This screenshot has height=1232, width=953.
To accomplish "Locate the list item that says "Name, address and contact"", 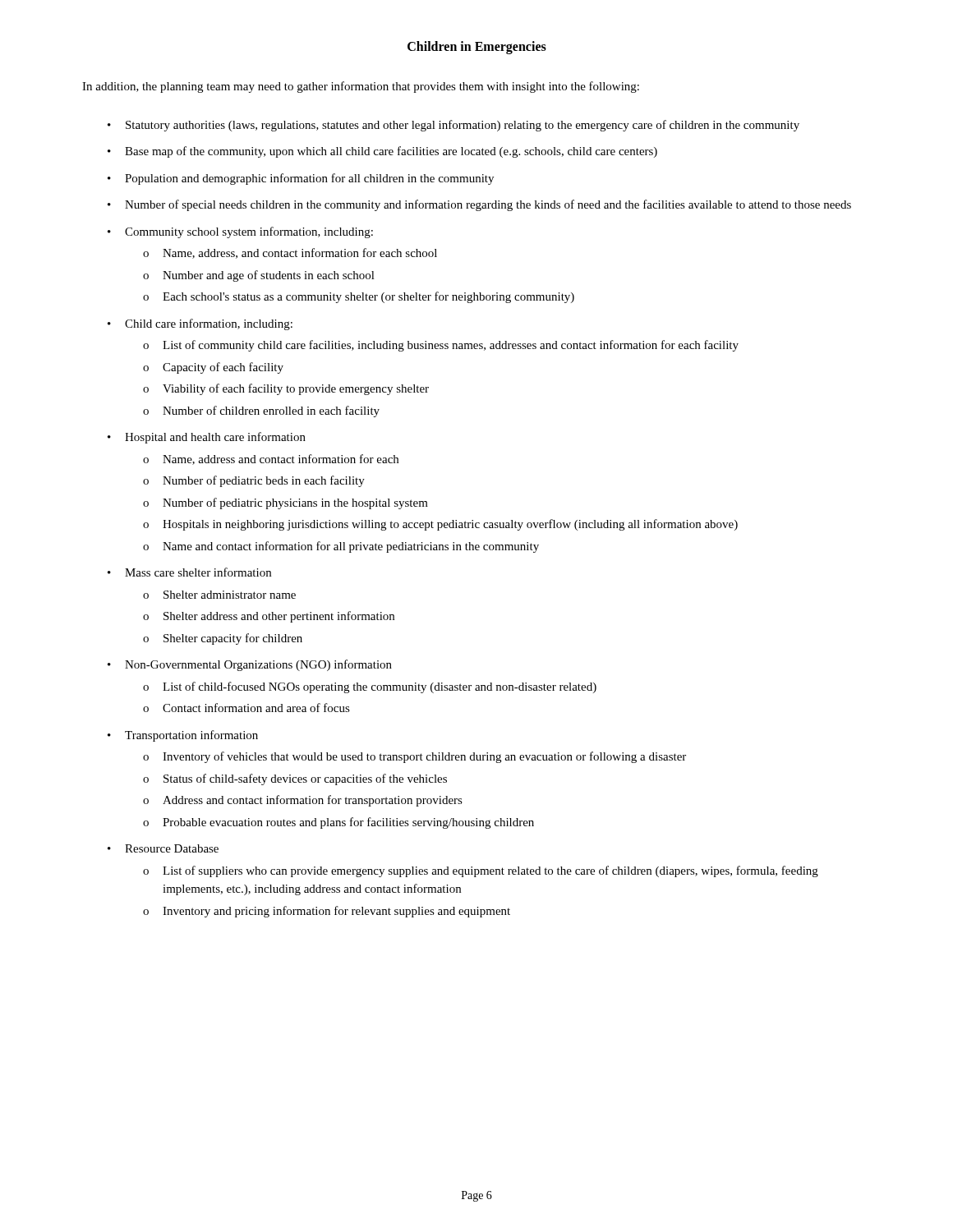I will [281, 459].
